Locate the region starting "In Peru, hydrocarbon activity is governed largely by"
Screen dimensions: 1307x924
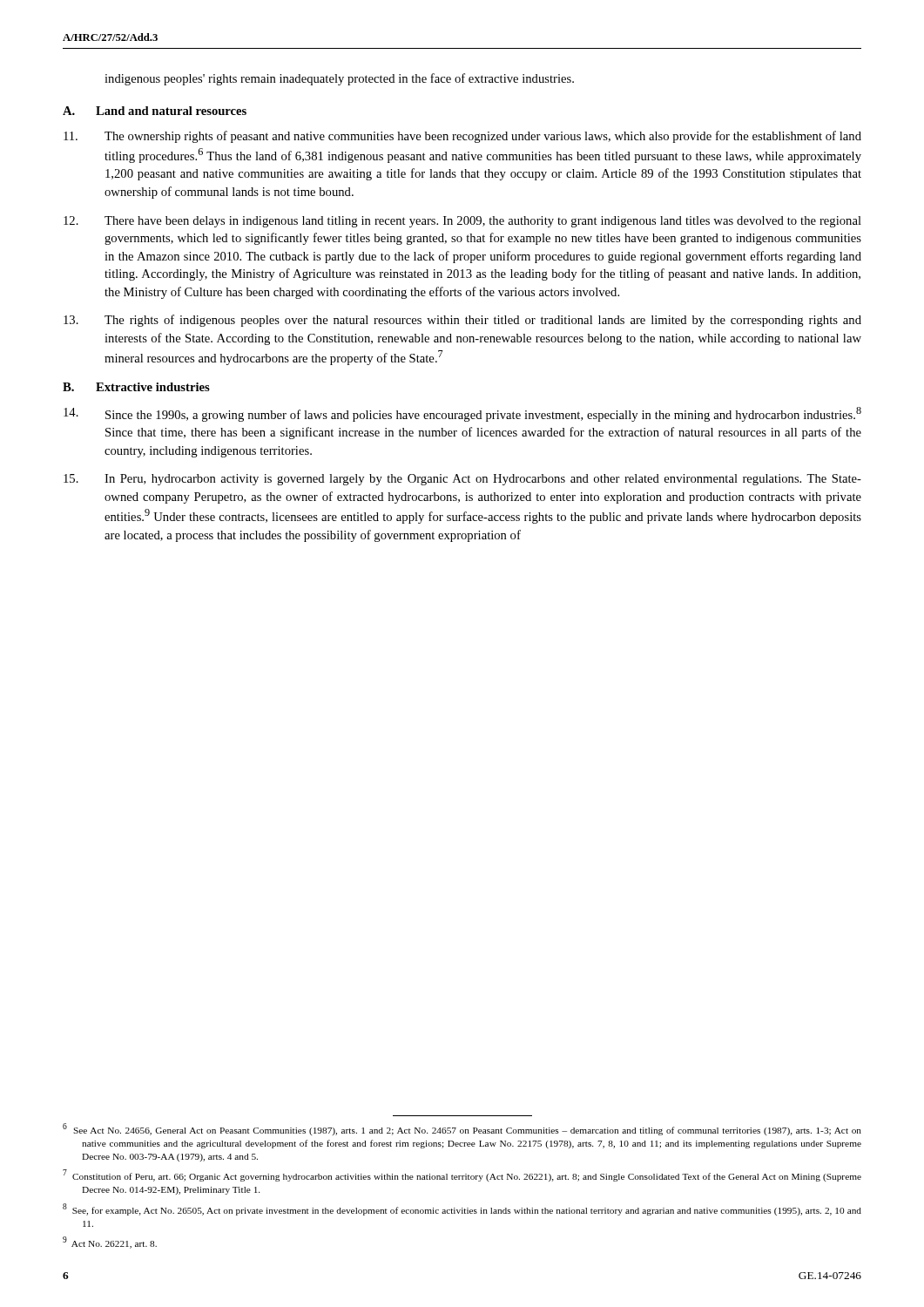point(462,507)
